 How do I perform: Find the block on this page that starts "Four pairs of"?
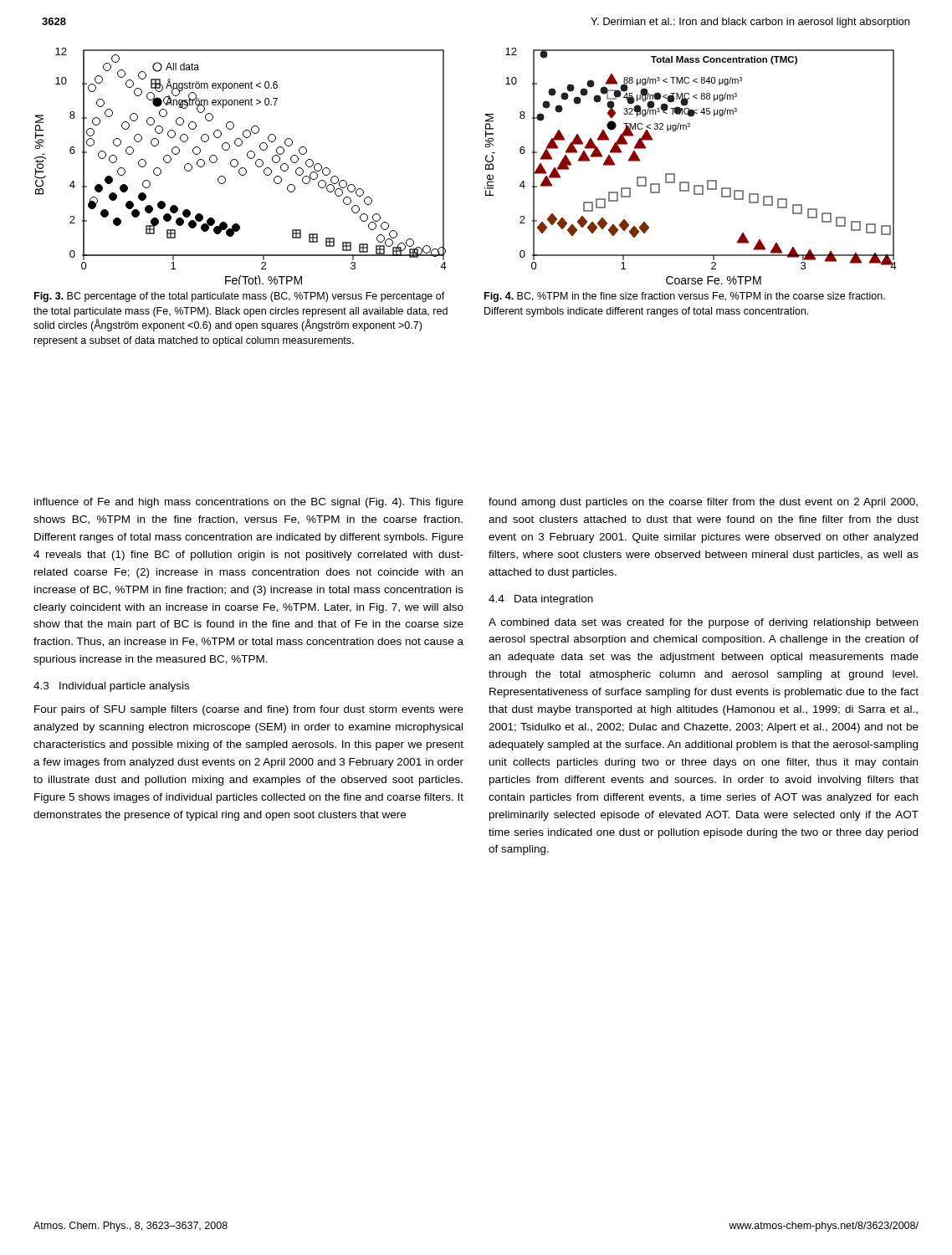(x=248, y=762)
